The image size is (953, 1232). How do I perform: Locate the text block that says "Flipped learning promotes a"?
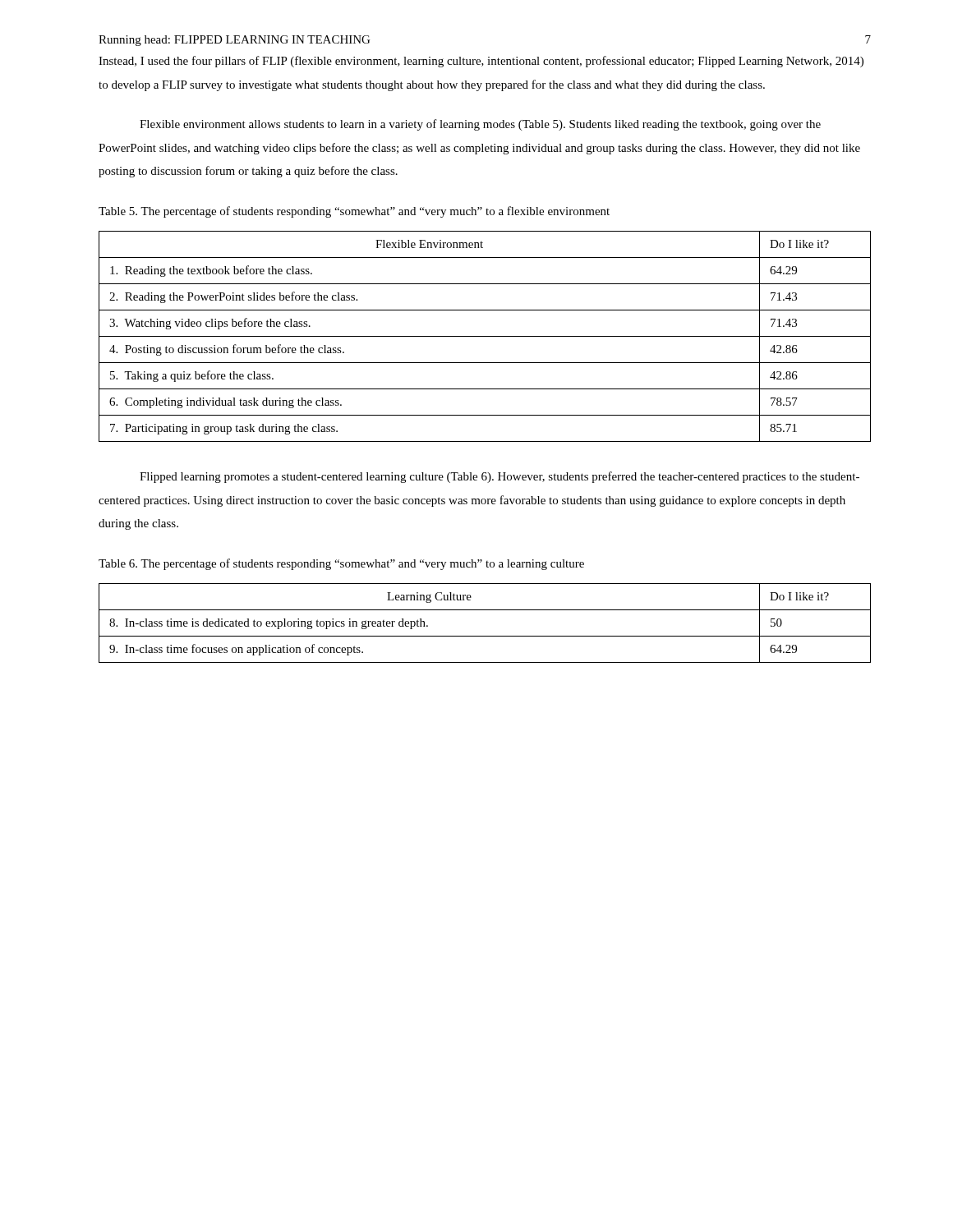pyautogui.click(x=485, y=500)
